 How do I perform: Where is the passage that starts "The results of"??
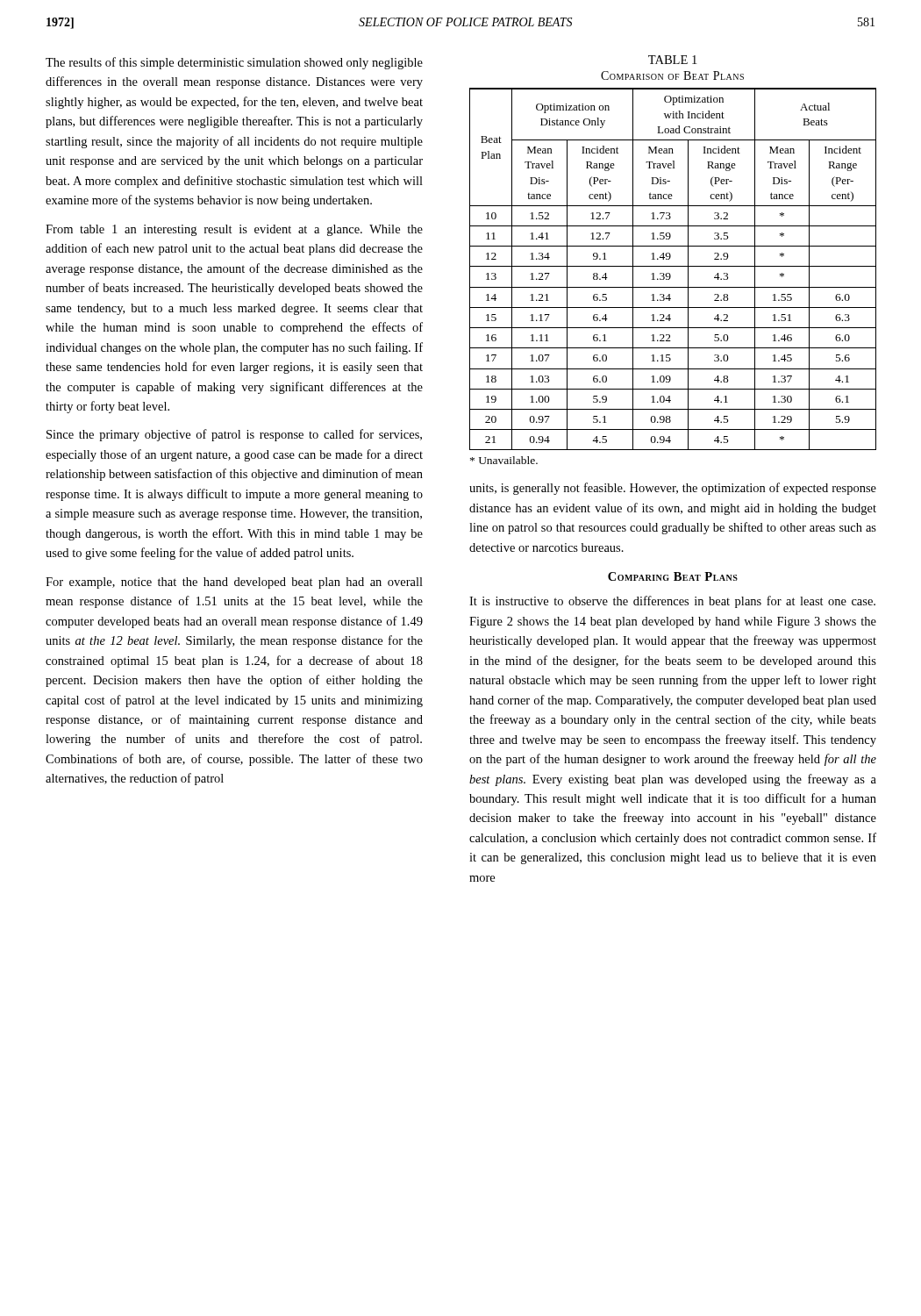(234, 131)
